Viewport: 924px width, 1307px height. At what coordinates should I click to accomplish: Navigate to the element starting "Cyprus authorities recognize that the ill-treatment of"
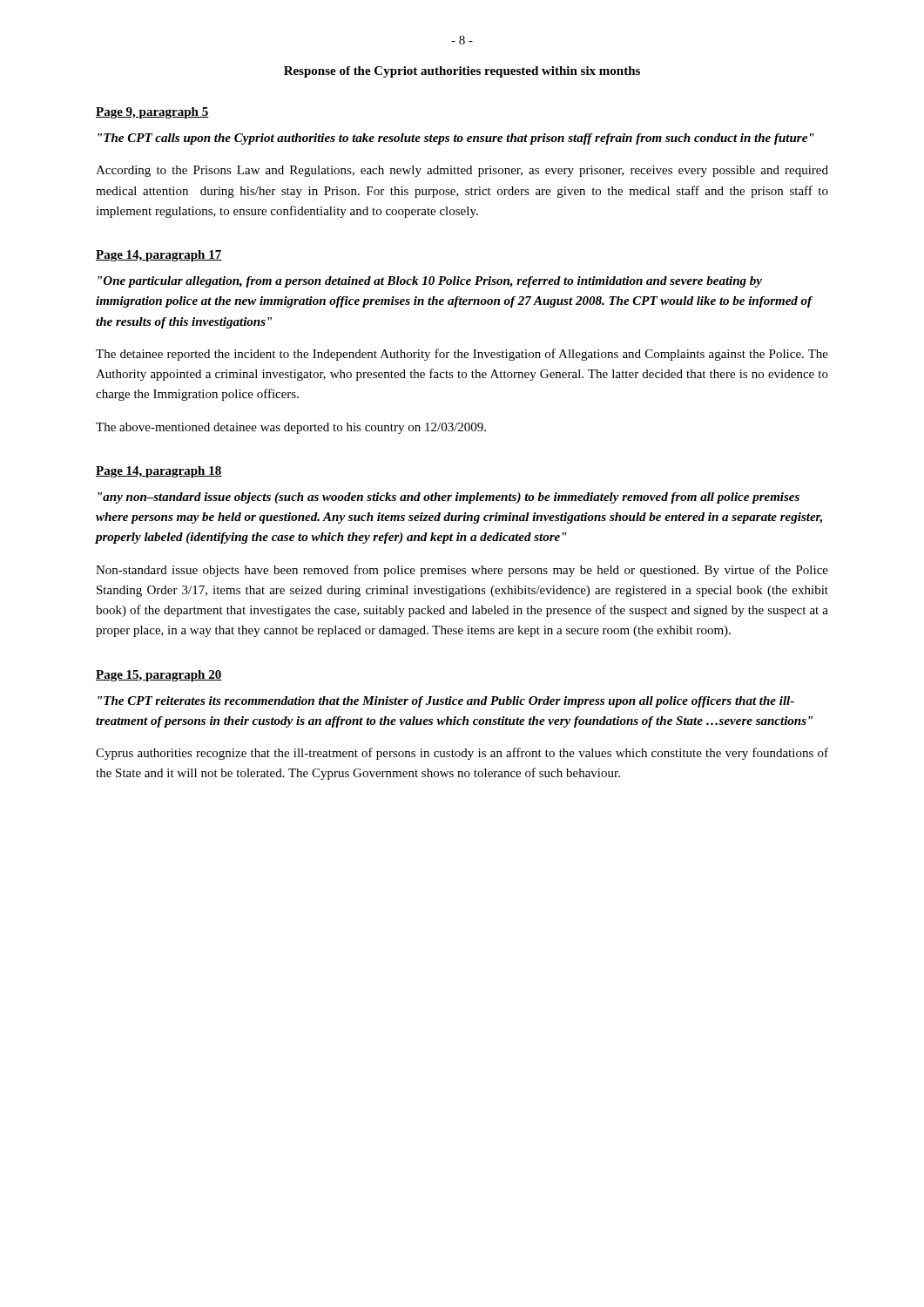pyautogui.click(x=462, y=763)
